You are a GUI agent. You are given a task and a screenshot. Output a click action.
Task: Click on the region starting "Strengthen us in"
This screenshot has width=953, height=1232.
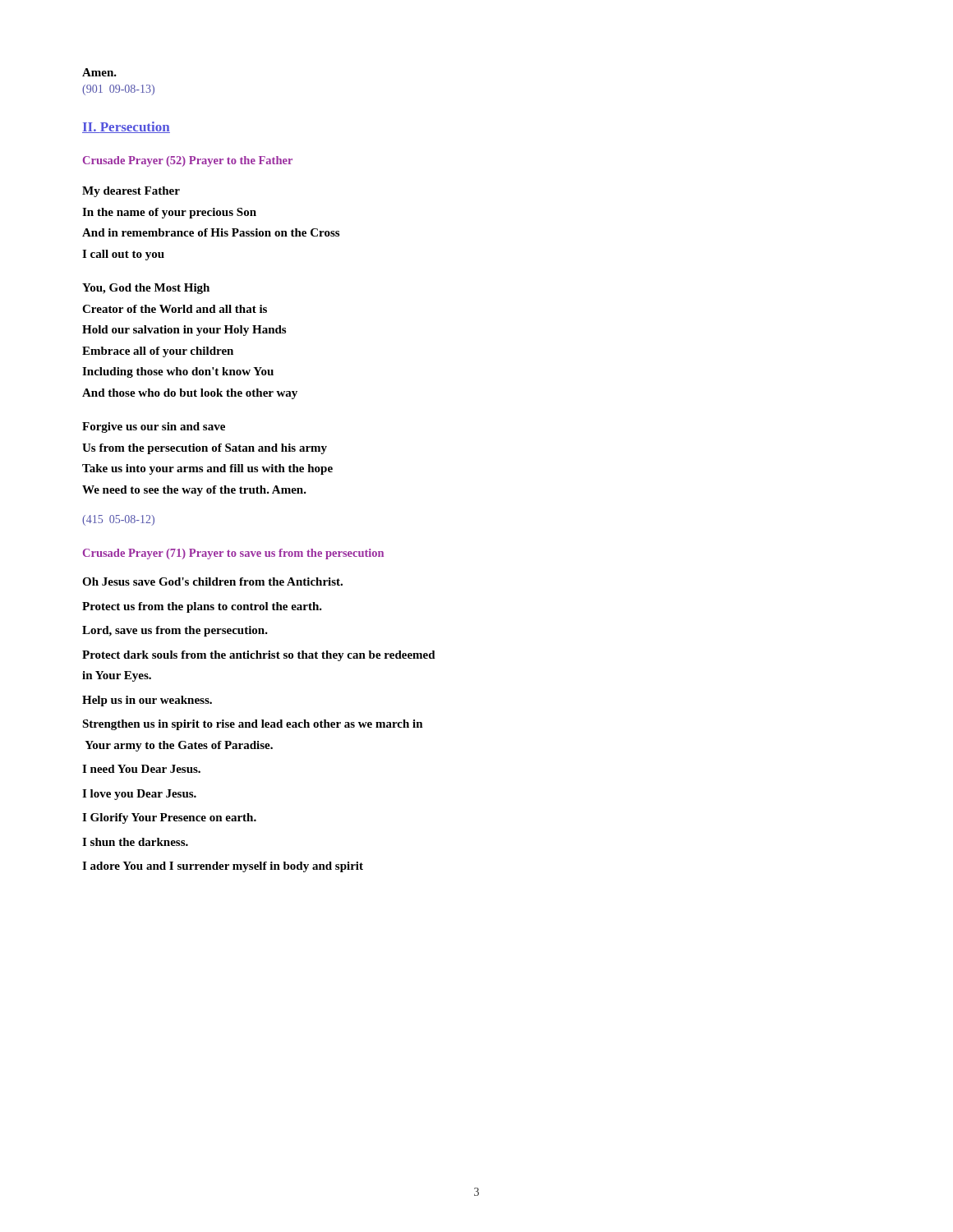tap(252, 734)
